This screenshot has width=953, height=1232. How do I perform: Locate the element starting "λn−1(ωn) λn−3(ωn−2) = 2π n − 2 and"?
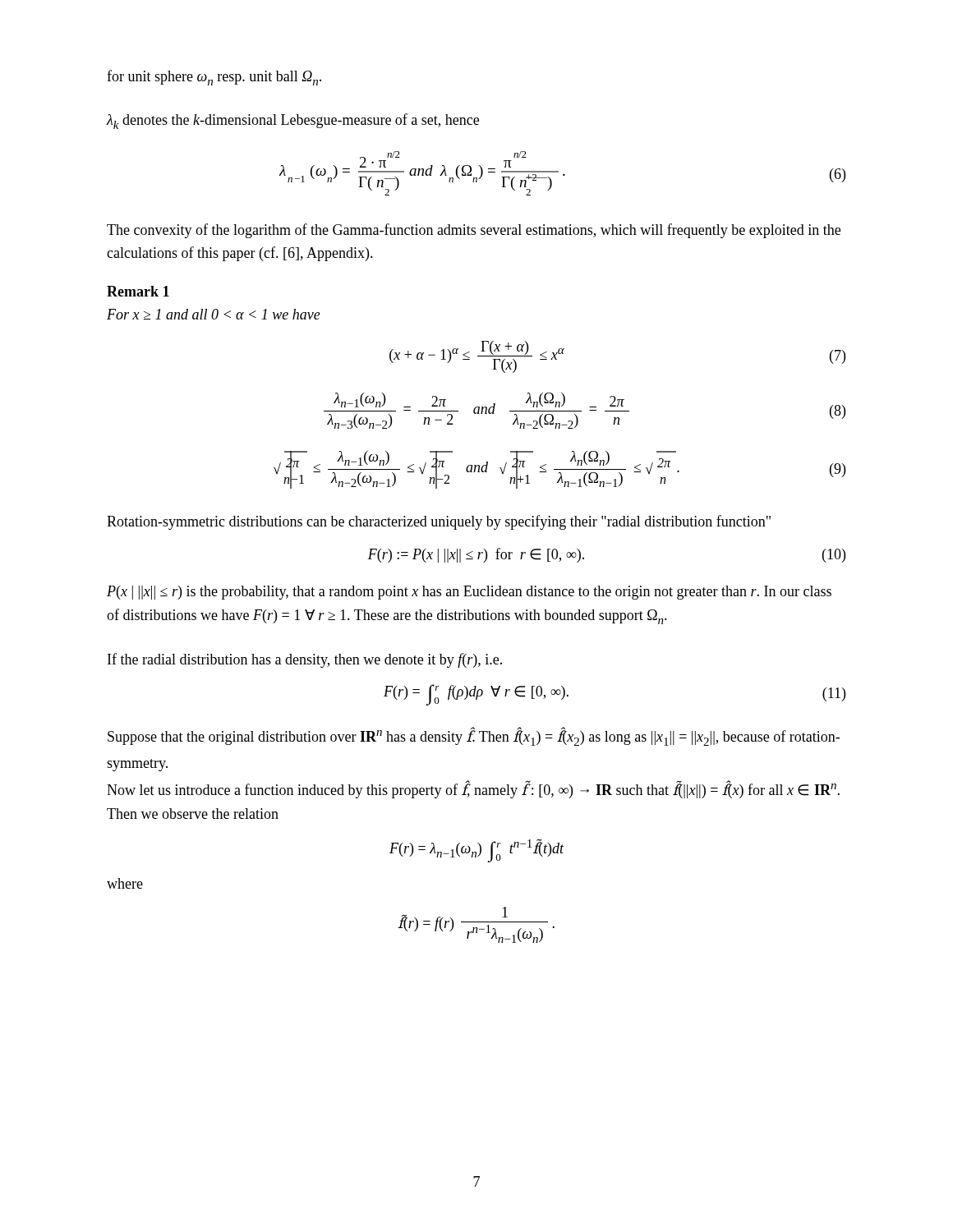(583, 411)
